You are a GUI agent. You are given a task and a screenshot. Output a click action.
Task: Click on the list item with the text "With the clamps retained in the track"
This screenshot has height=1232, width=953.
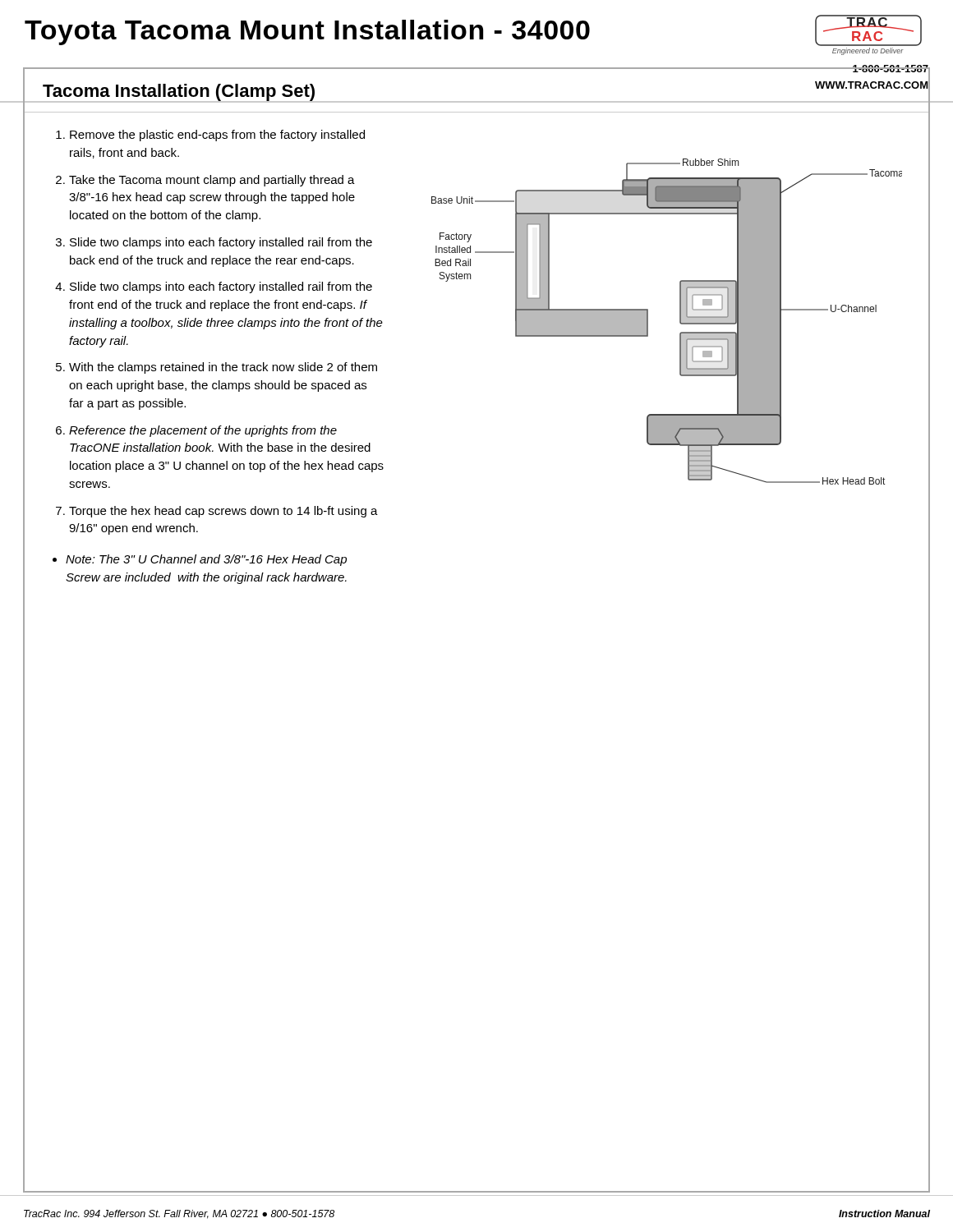(223, 385)
